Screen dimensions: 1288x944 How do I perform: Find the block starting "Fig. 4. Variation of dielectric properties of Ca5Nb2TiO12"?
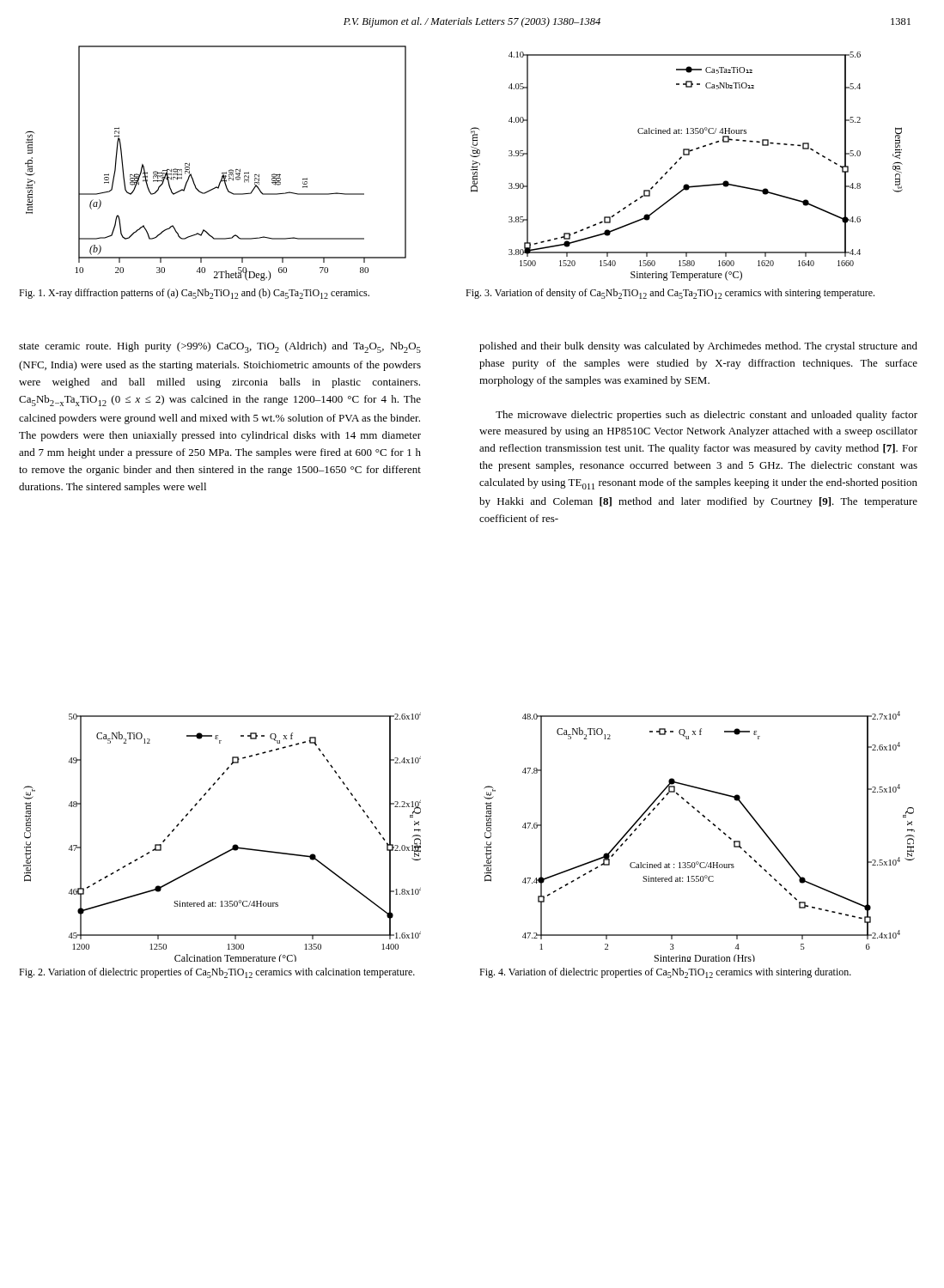coord(665,973)
